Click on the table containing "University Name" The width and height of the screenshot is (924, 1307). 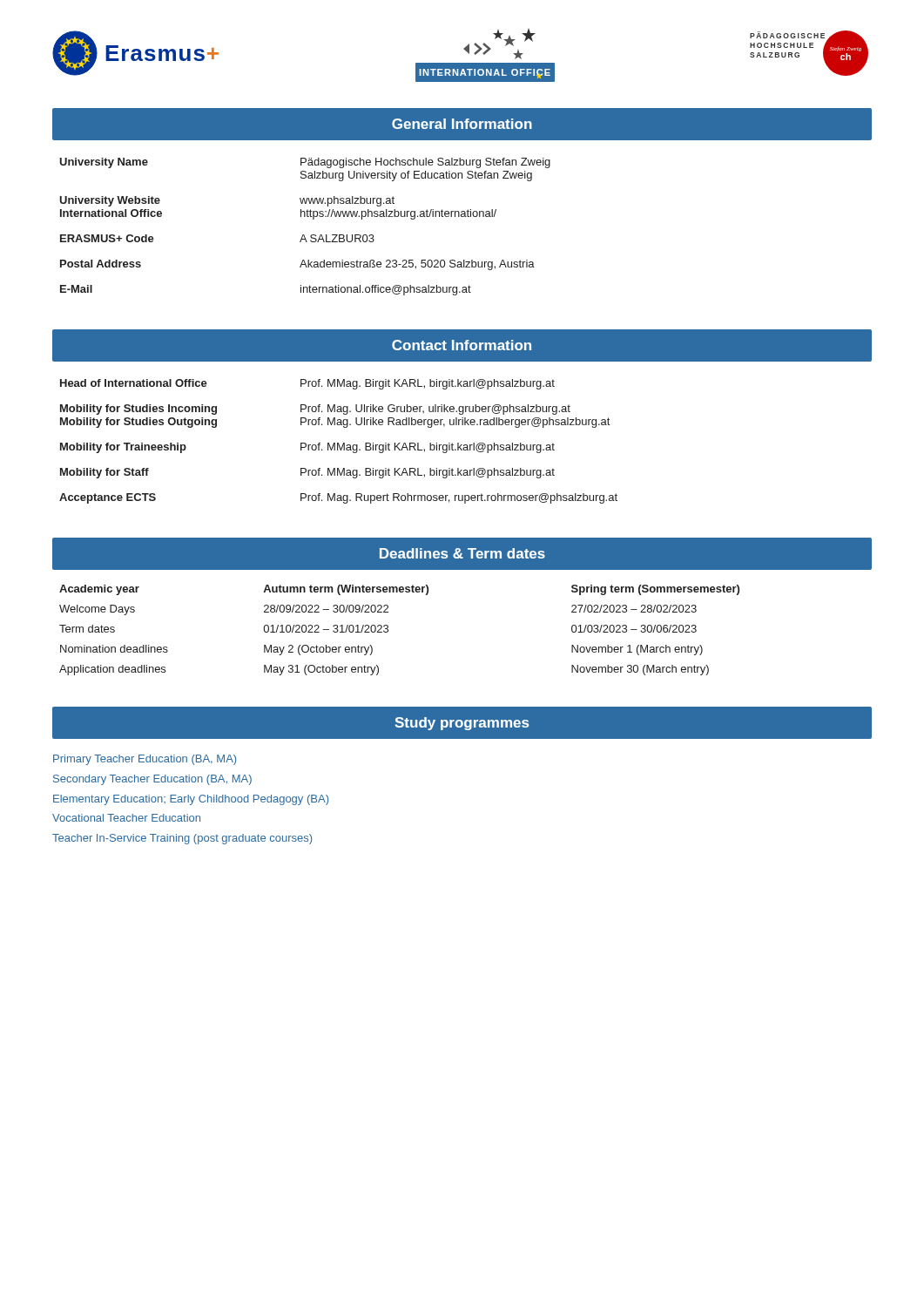(462, 225)
